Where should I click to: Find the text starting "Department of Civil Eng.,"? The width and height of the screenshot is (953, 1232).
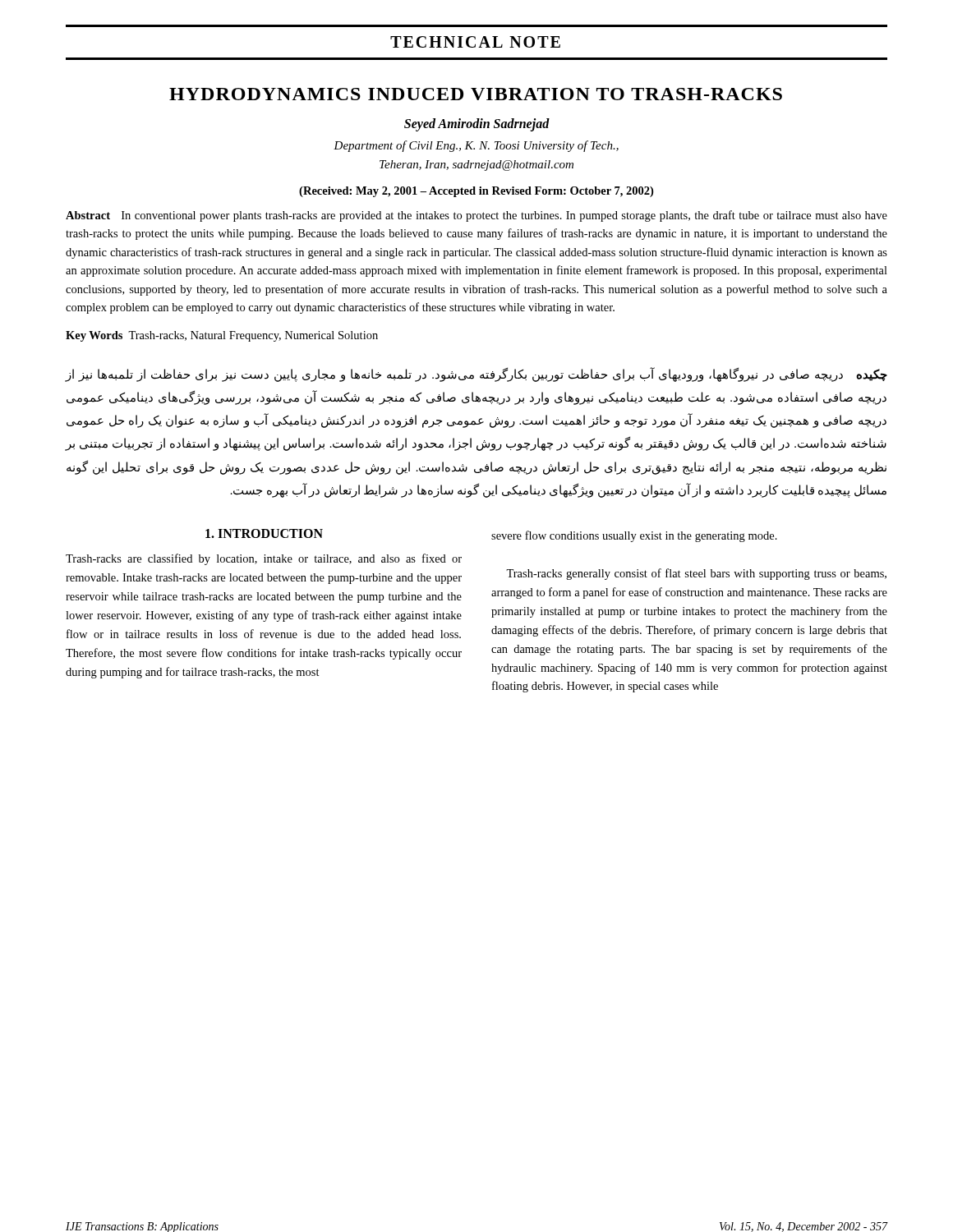[x=476, y=155]
